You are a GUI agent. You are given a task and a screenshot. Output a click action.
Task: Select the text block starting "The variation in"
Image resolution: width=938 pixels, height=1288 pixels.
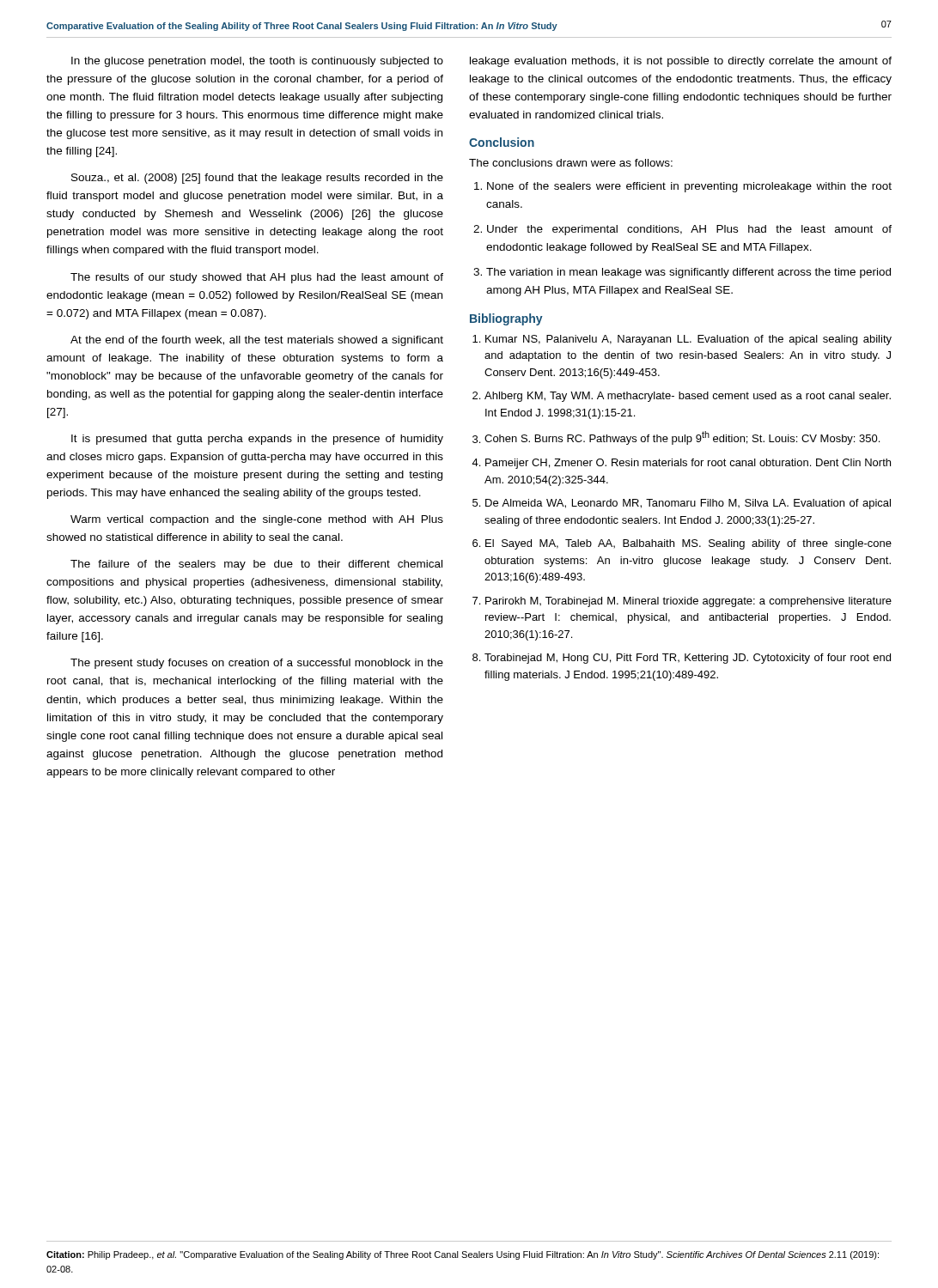pos(689,281)
